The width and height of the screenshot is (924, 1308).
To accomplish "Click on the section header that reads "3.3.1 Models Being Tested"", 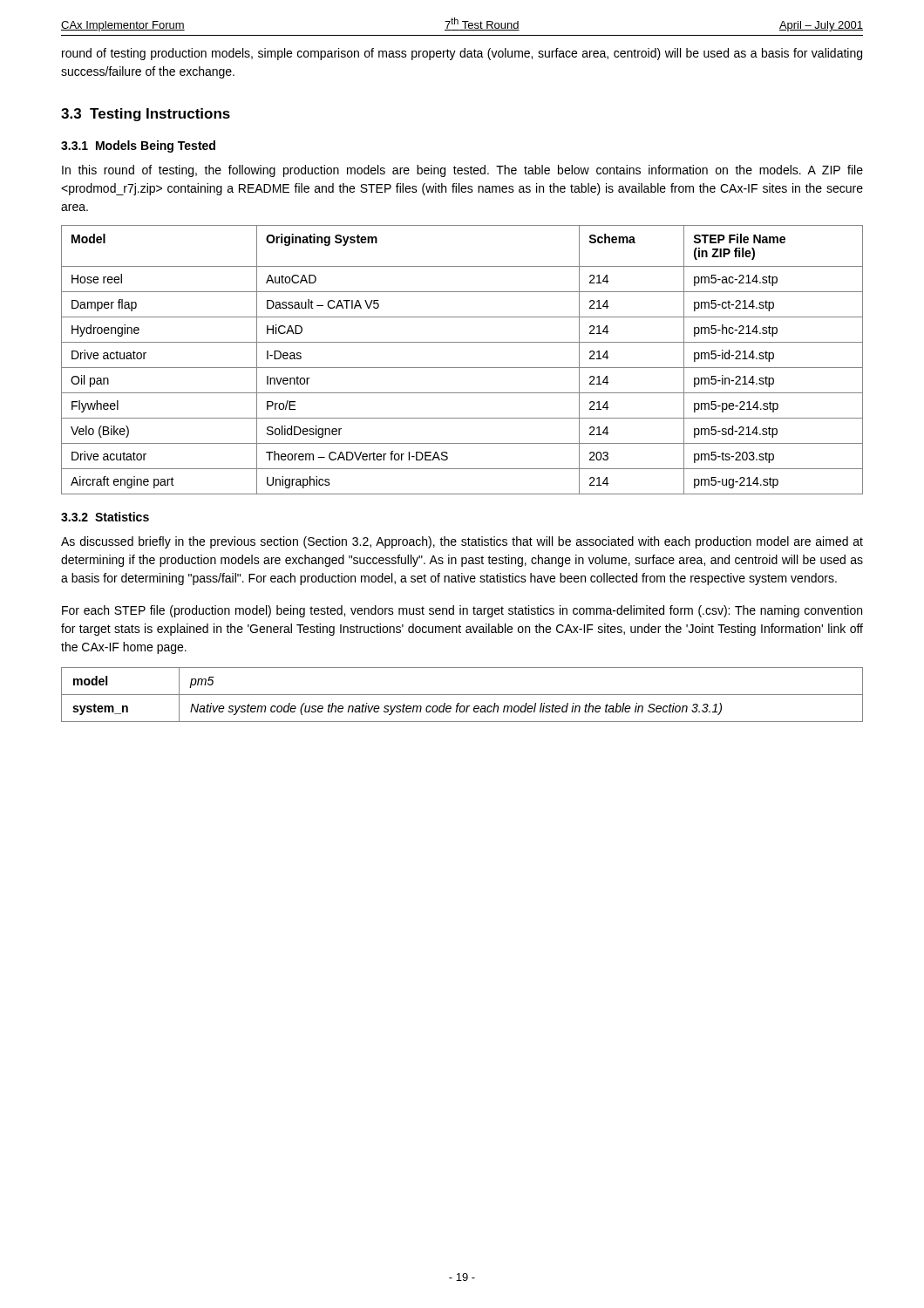I will 139,146.
